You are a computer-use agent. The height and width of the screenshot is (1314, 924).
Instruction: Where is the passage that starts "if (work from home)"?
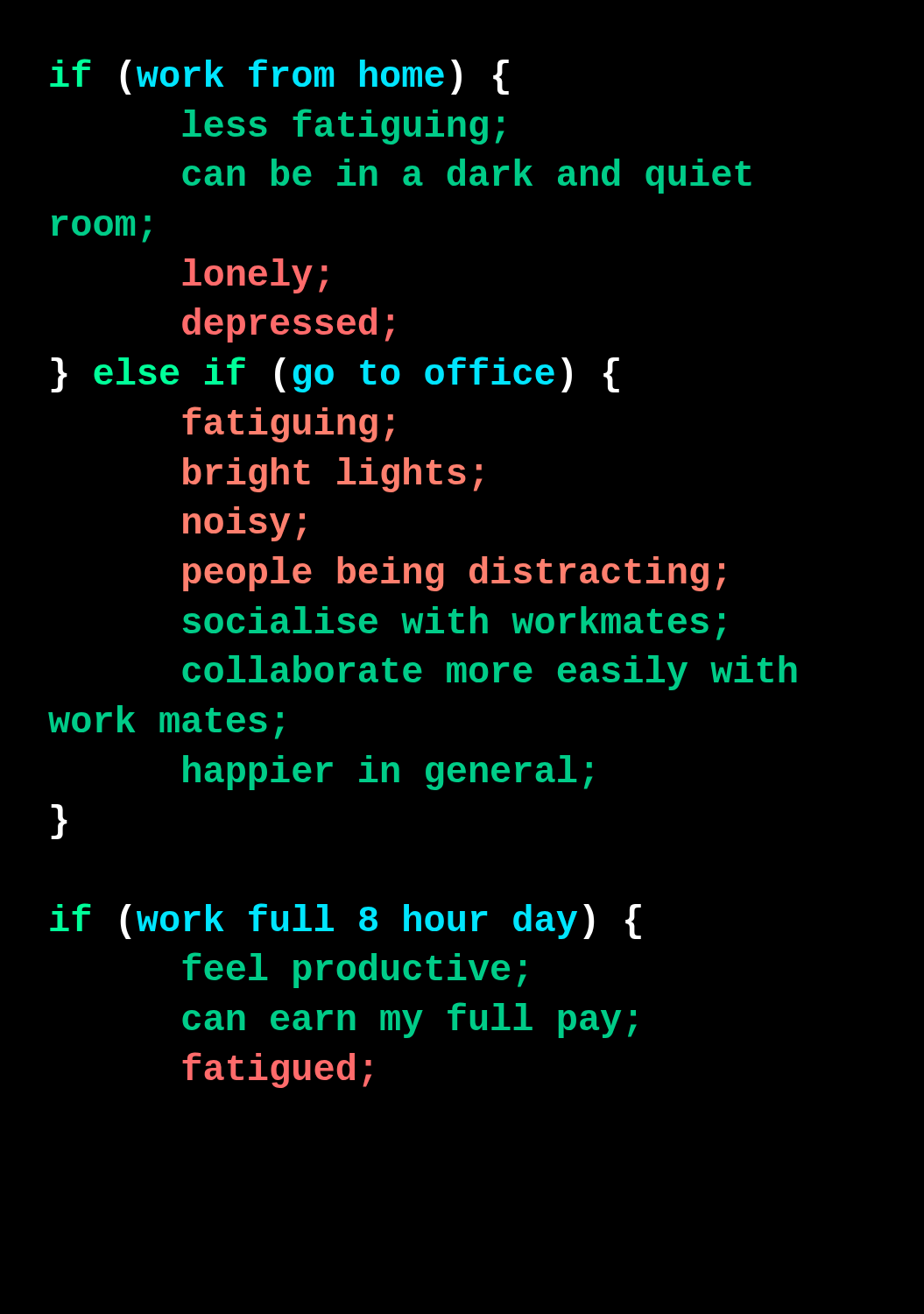423,574
